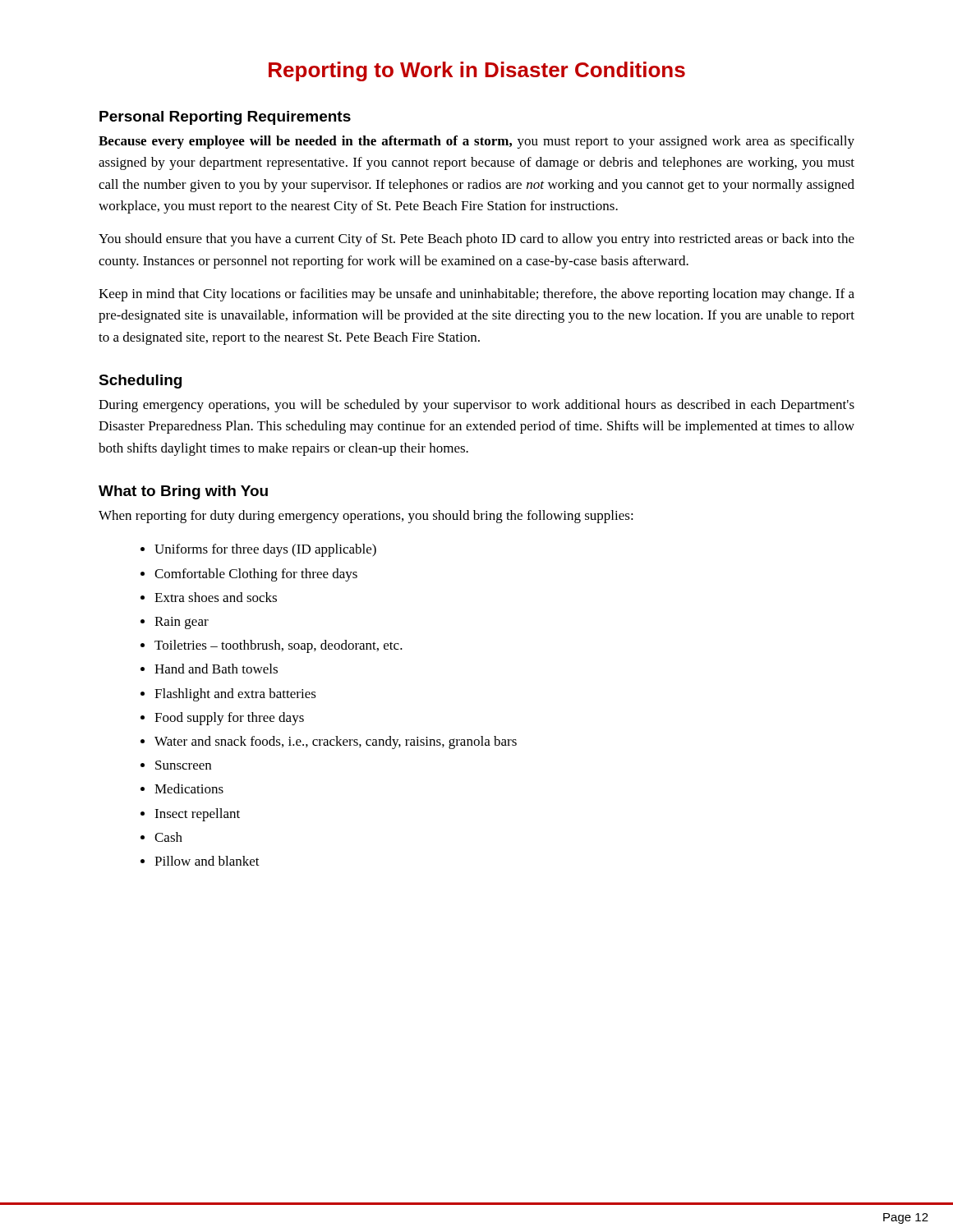Find "Extra shoes and socks" on this page

coord(216,597)
